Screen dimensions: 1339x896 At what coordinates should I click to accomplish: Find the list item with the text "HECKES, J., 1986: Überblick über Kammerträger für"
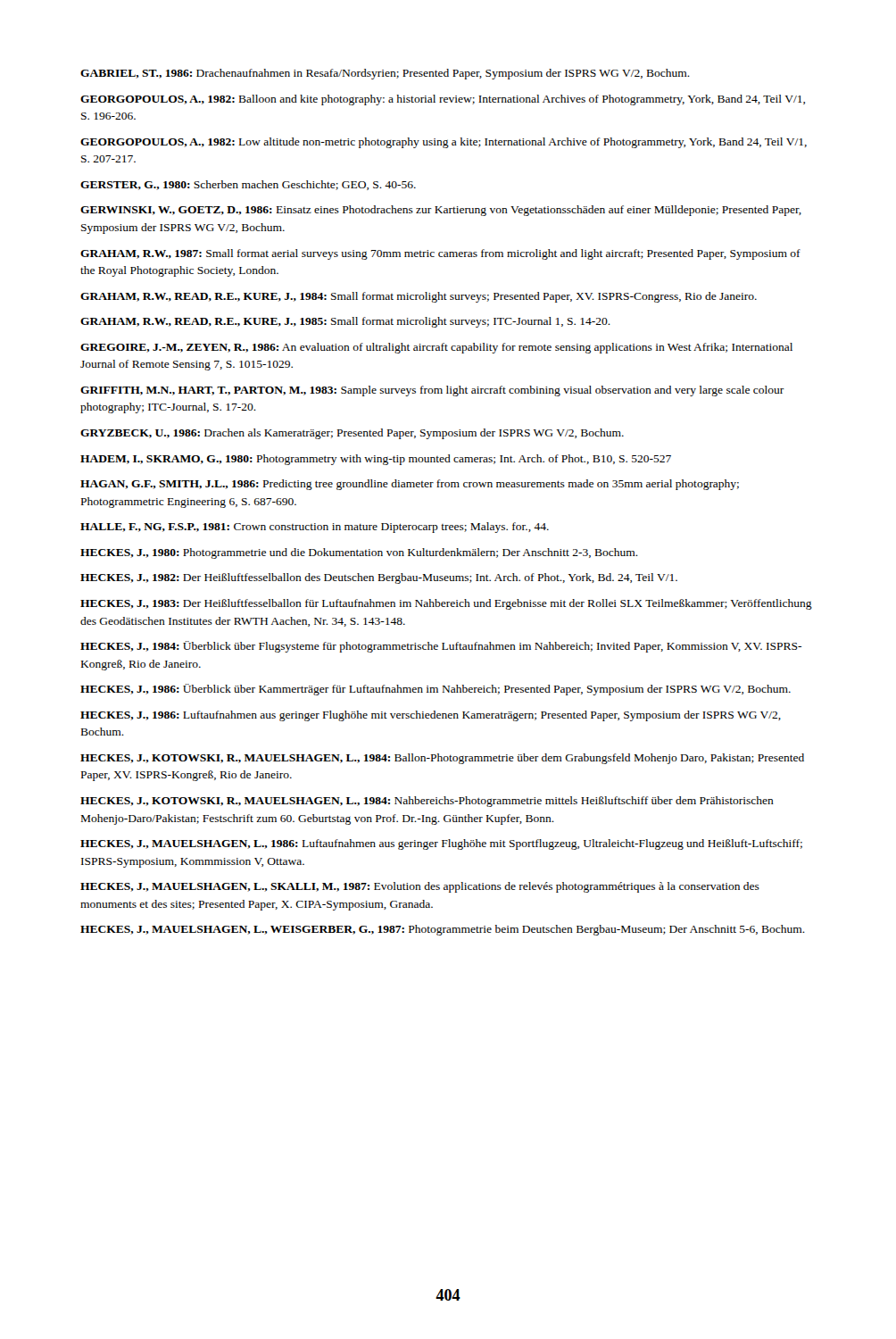[436, 689]
